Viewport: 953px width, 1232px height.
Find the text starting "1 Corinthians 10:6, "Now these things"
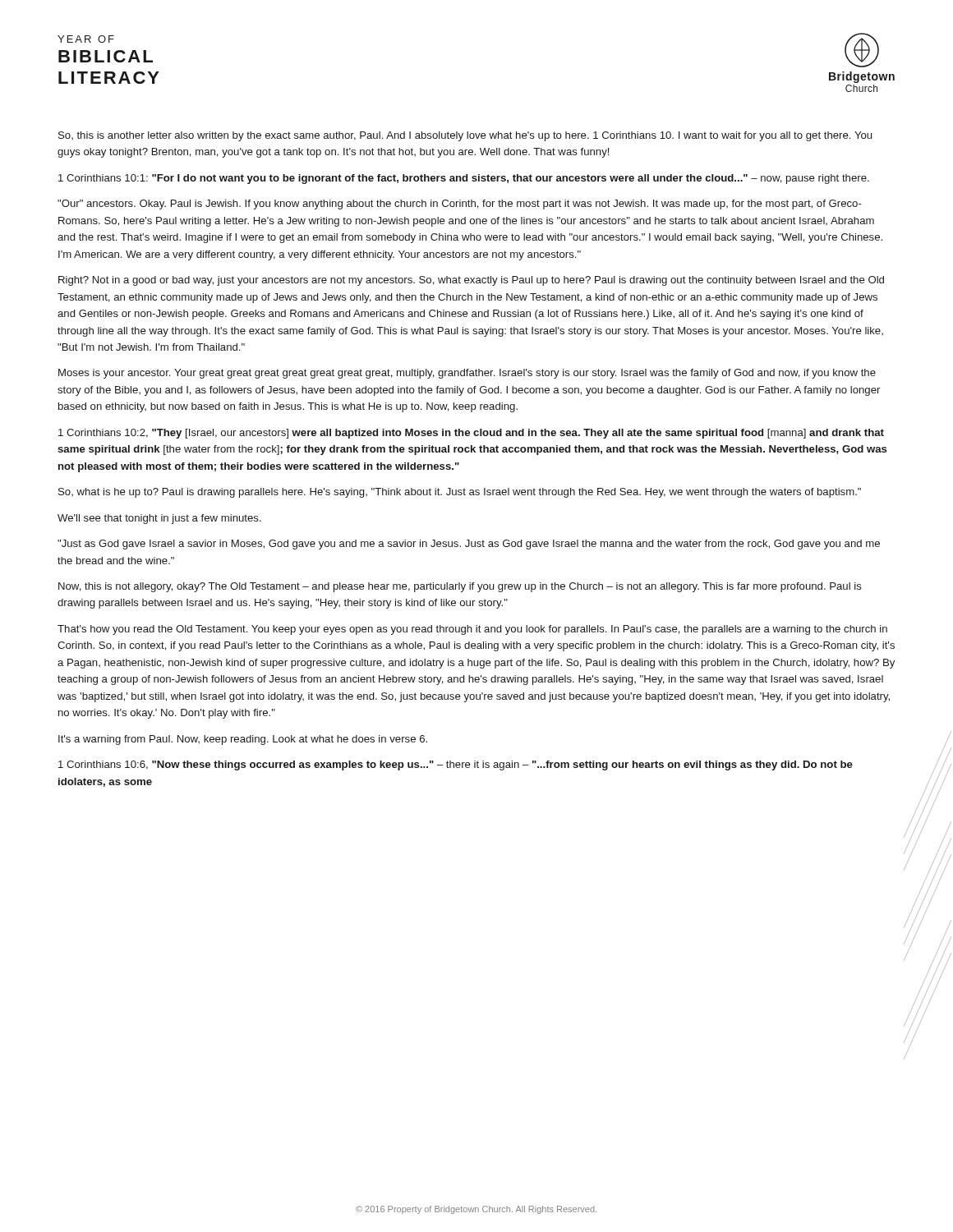(455, 773)
